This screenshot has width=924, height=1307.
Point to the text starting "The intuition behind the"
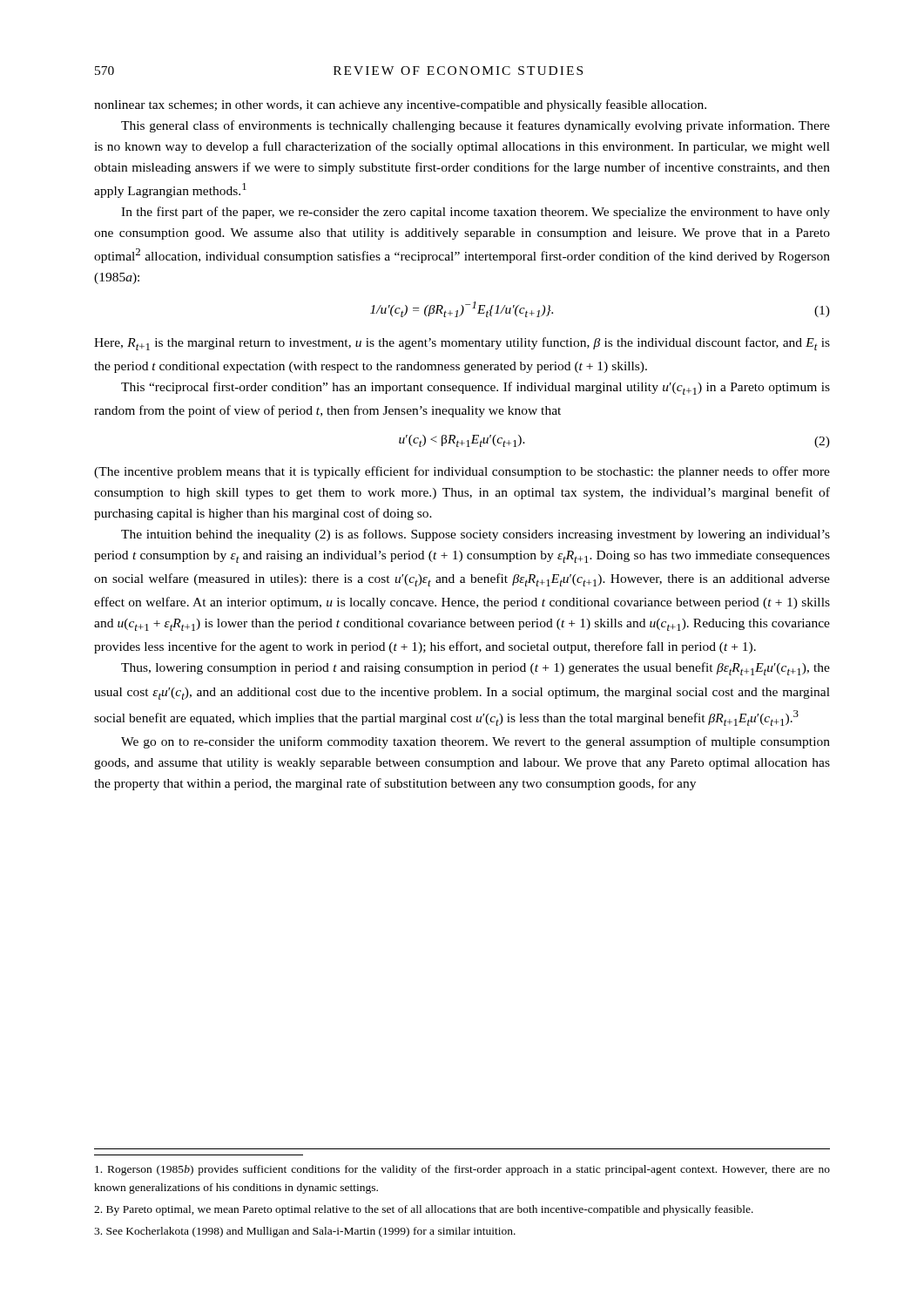coord(462,591)
